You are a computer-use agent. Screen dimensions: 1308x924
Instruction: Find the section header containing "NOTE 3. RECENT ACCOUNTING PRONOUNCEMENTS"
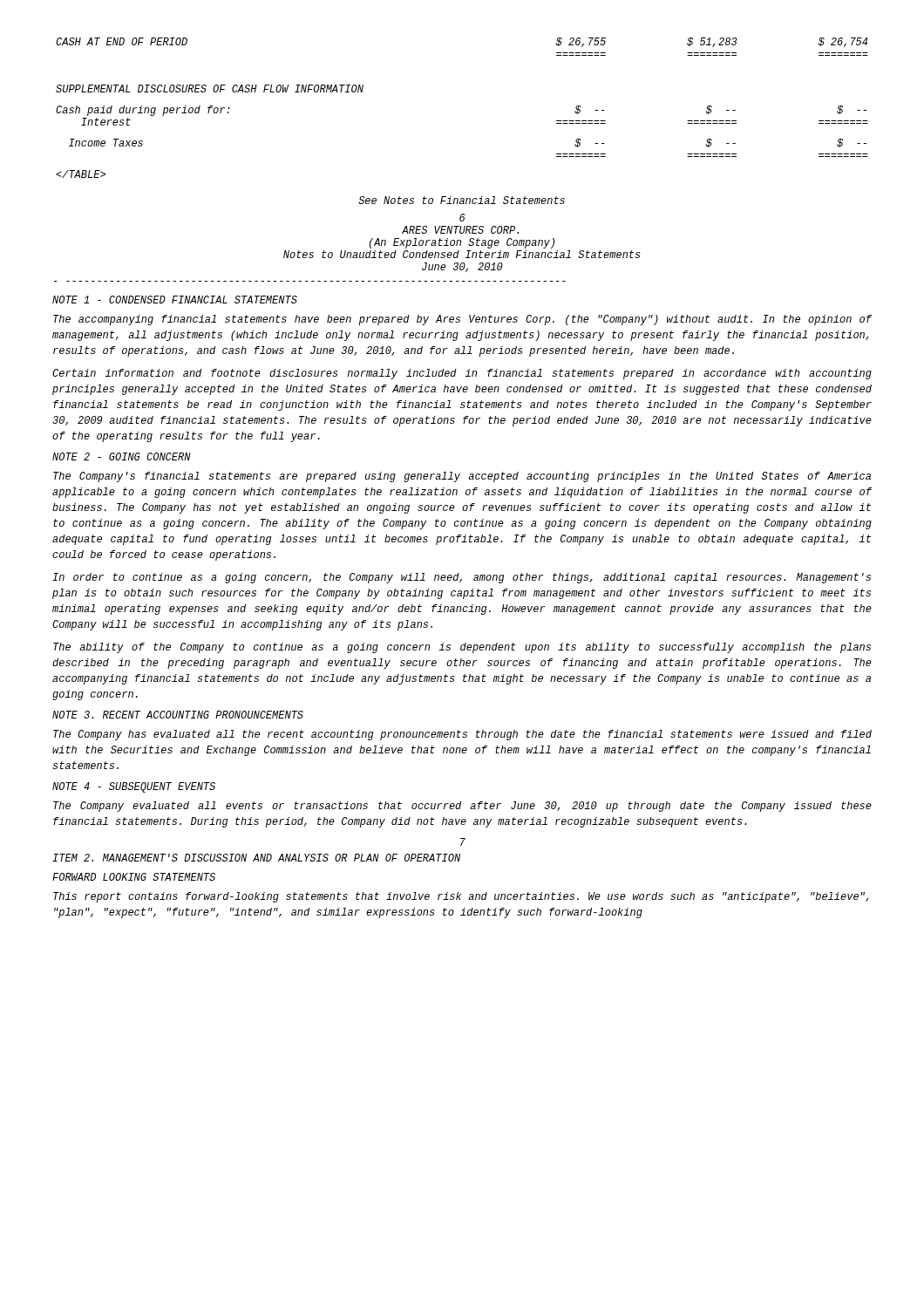(x=178, y=716)
